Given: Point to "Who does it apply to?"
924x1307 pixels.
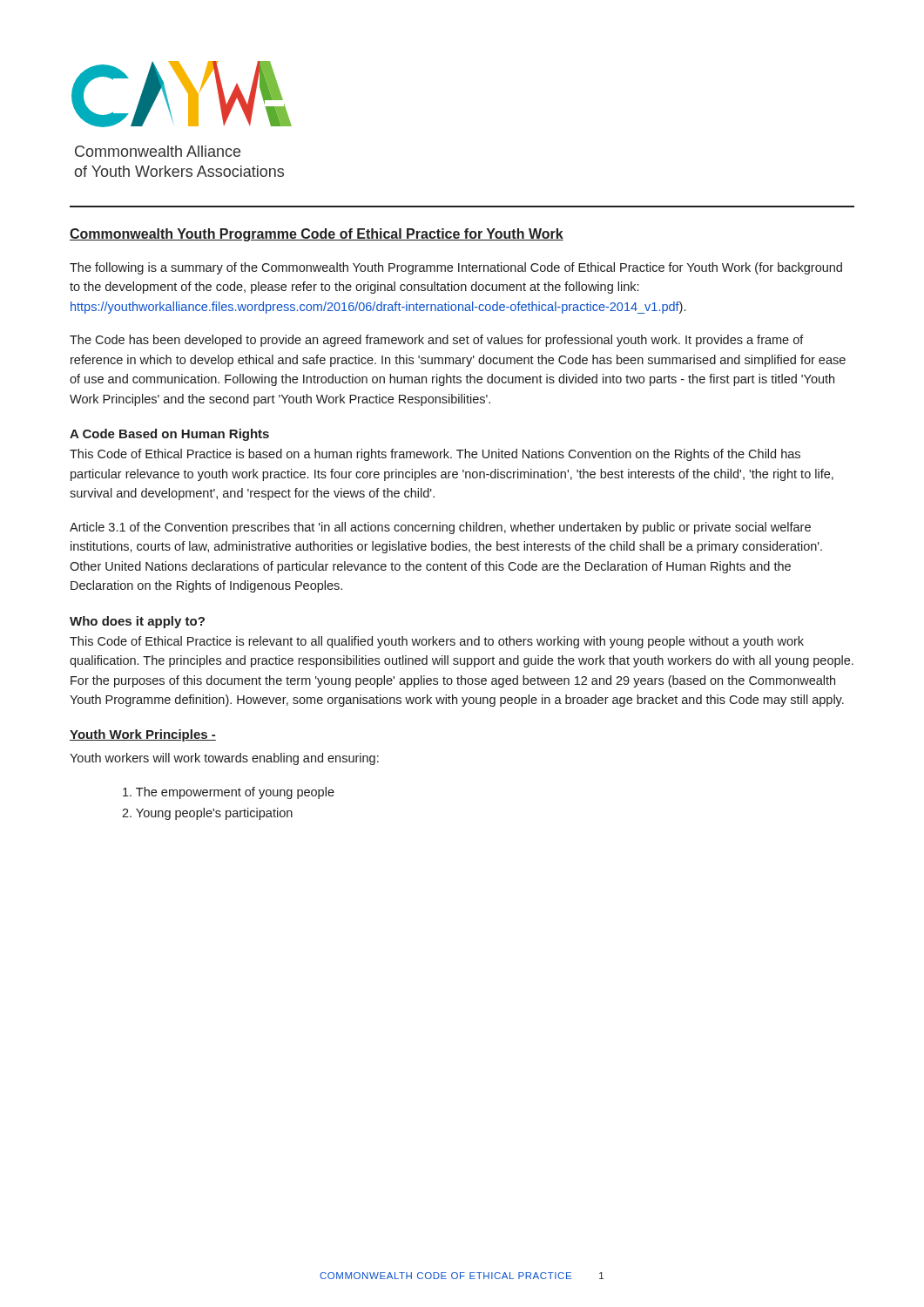Looking at the screenshot, I should (138, 620).
